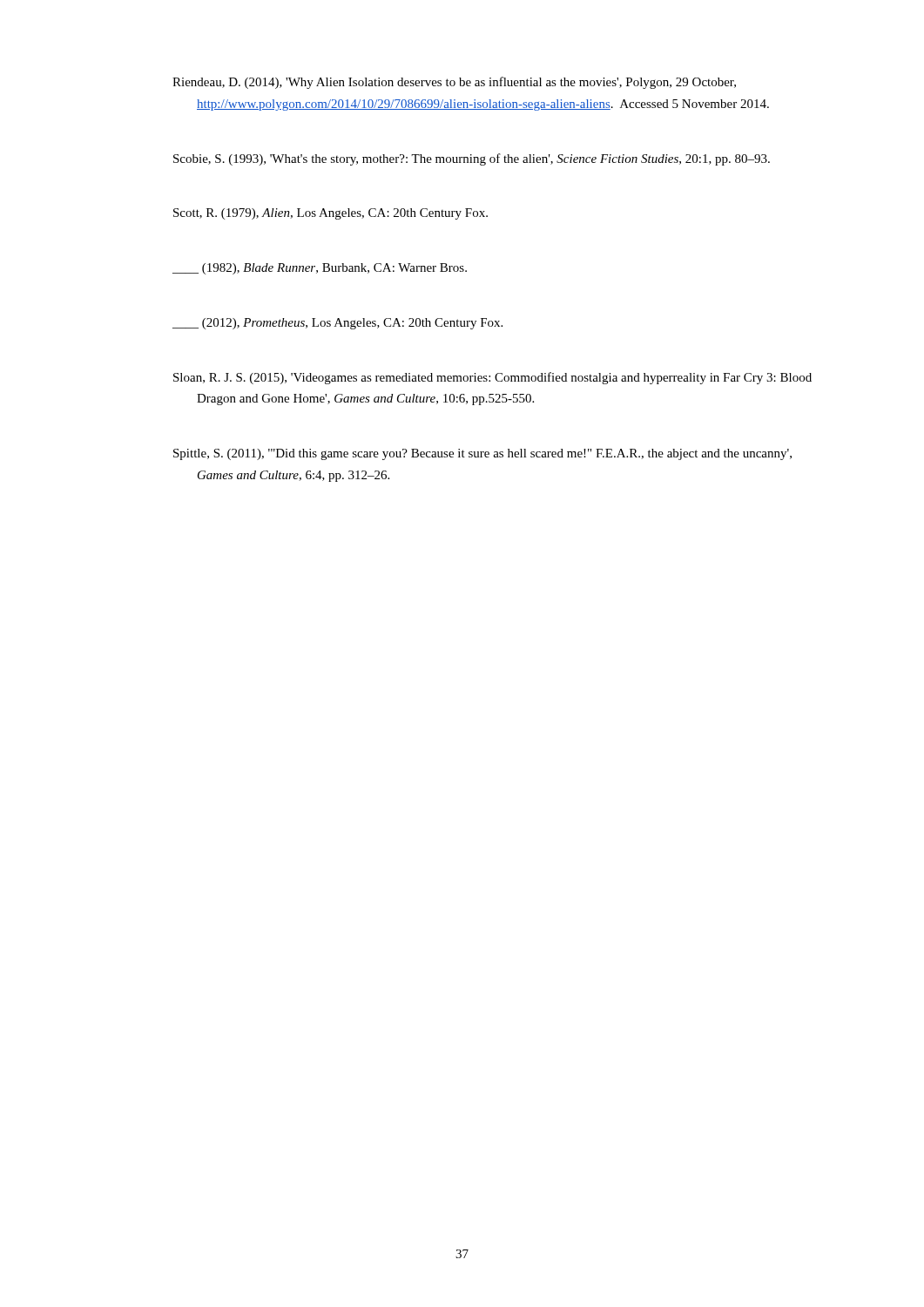Find the list item with the text "Sloan, R. J. S. (2015), 'Videogames"
The height and width of the screenshot is (1307, 924).
tap(492, 388)
